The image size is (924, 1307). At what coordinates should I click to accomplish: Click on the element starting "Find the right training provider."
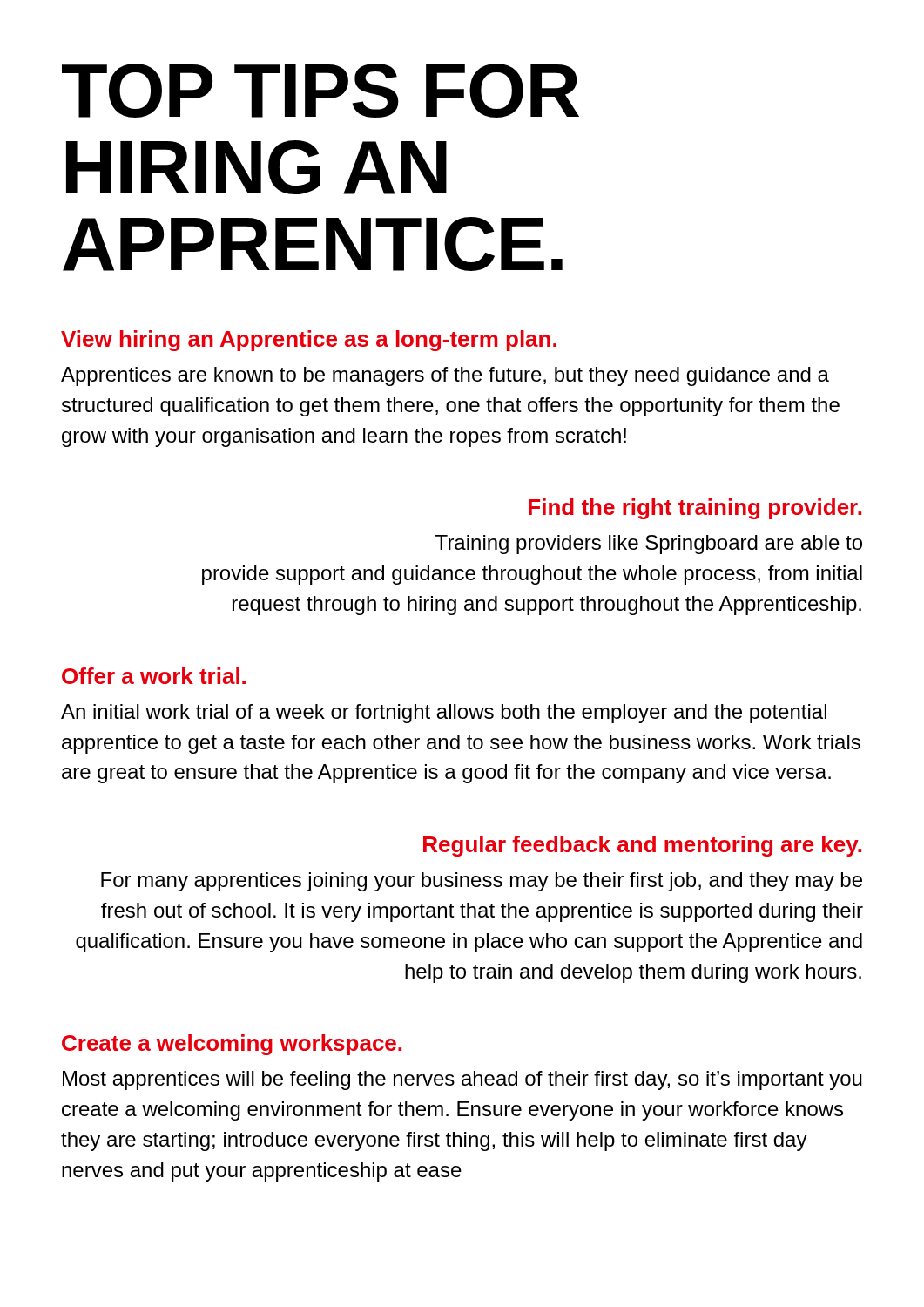click(x=695, y=508)
